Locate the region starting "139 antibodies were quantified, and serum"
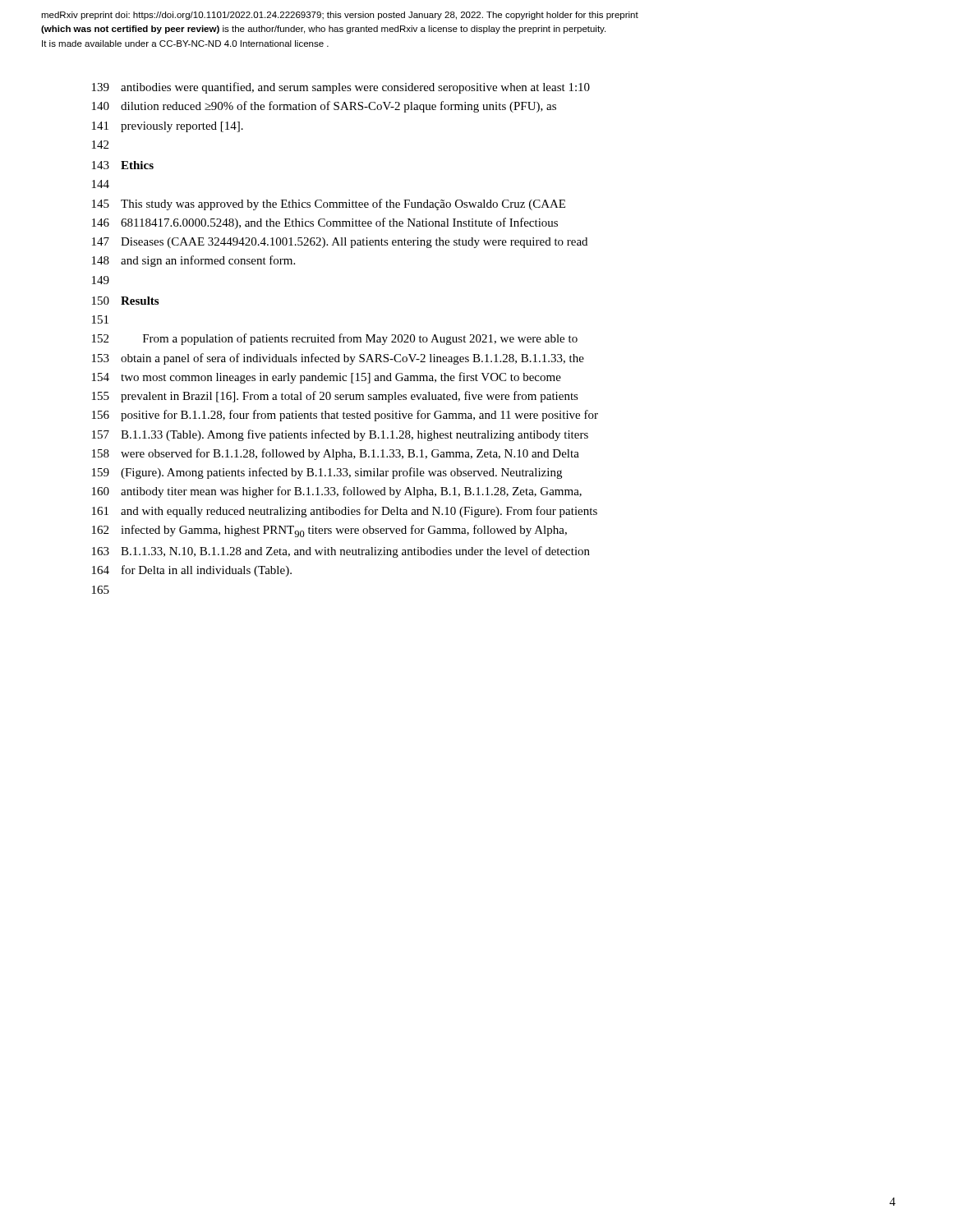Viewport: 953px width, 1232px height. pos(476,107)
